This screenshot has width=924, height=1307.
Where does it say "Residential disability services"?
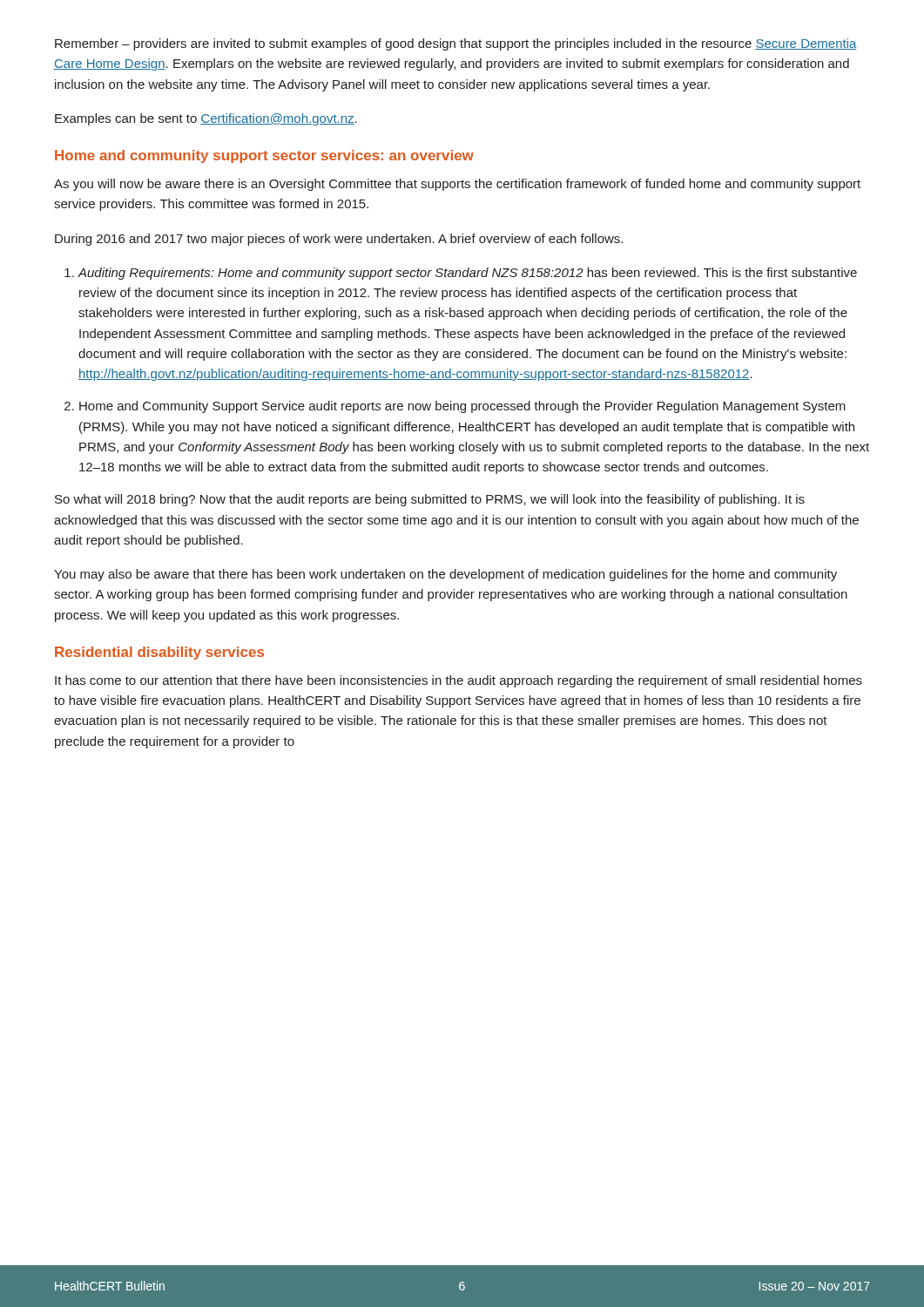point(159,652)
